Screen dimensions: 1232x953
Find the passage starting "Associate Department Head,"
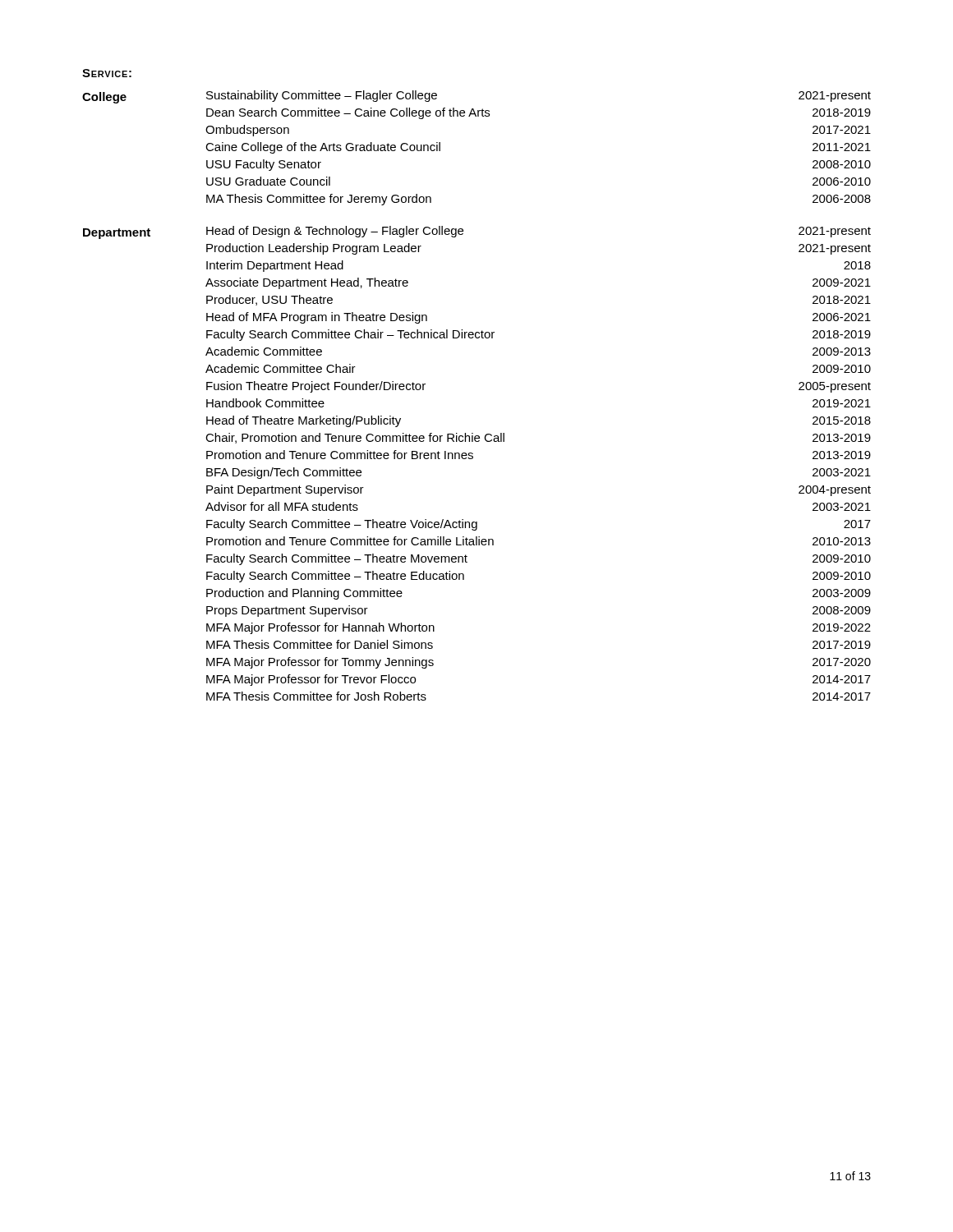pos(304,283)
